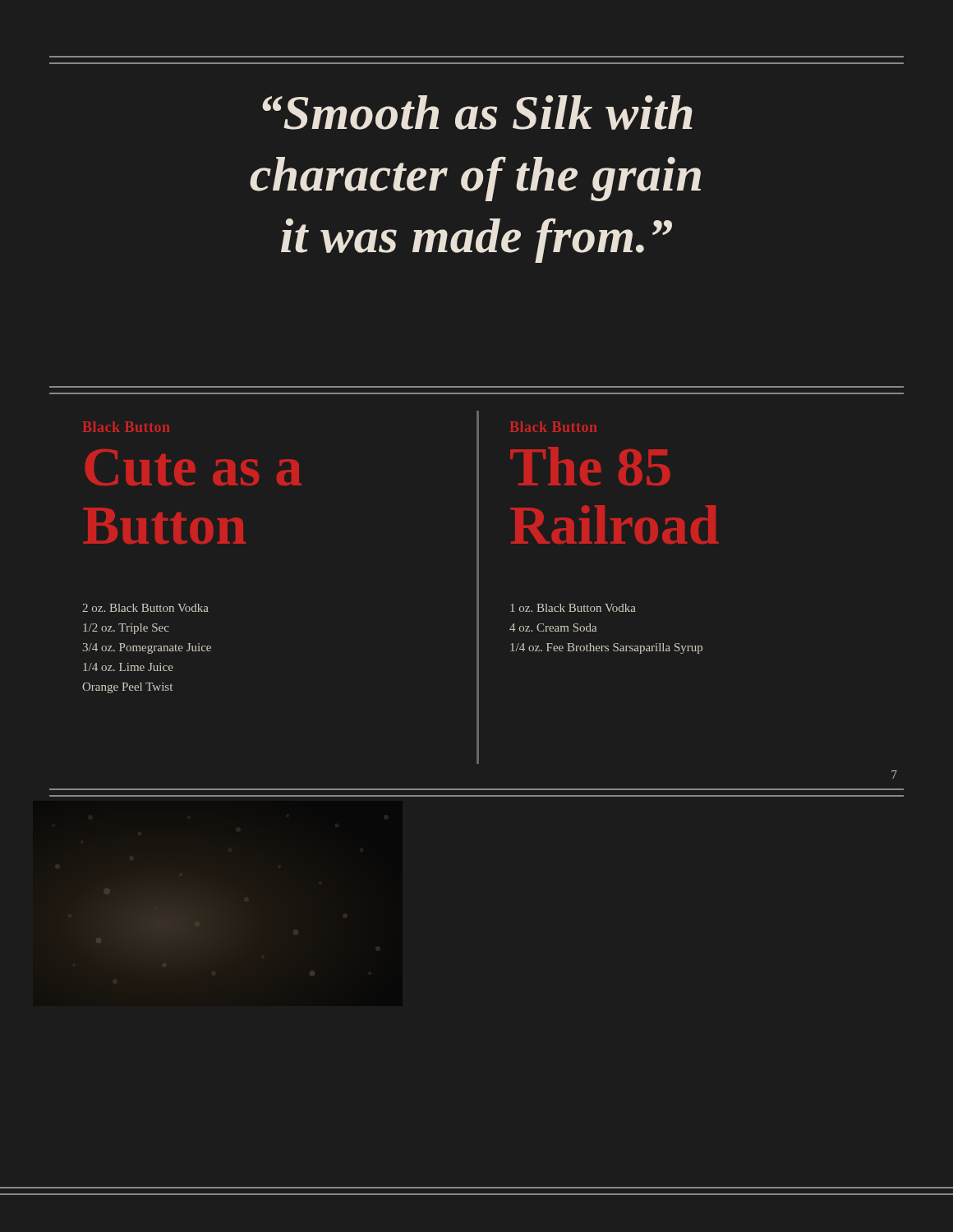This screenshot has width=953, height=1232.
Task: Select the section header that reads "Black Button Cute as"
Action: point(259,488)
